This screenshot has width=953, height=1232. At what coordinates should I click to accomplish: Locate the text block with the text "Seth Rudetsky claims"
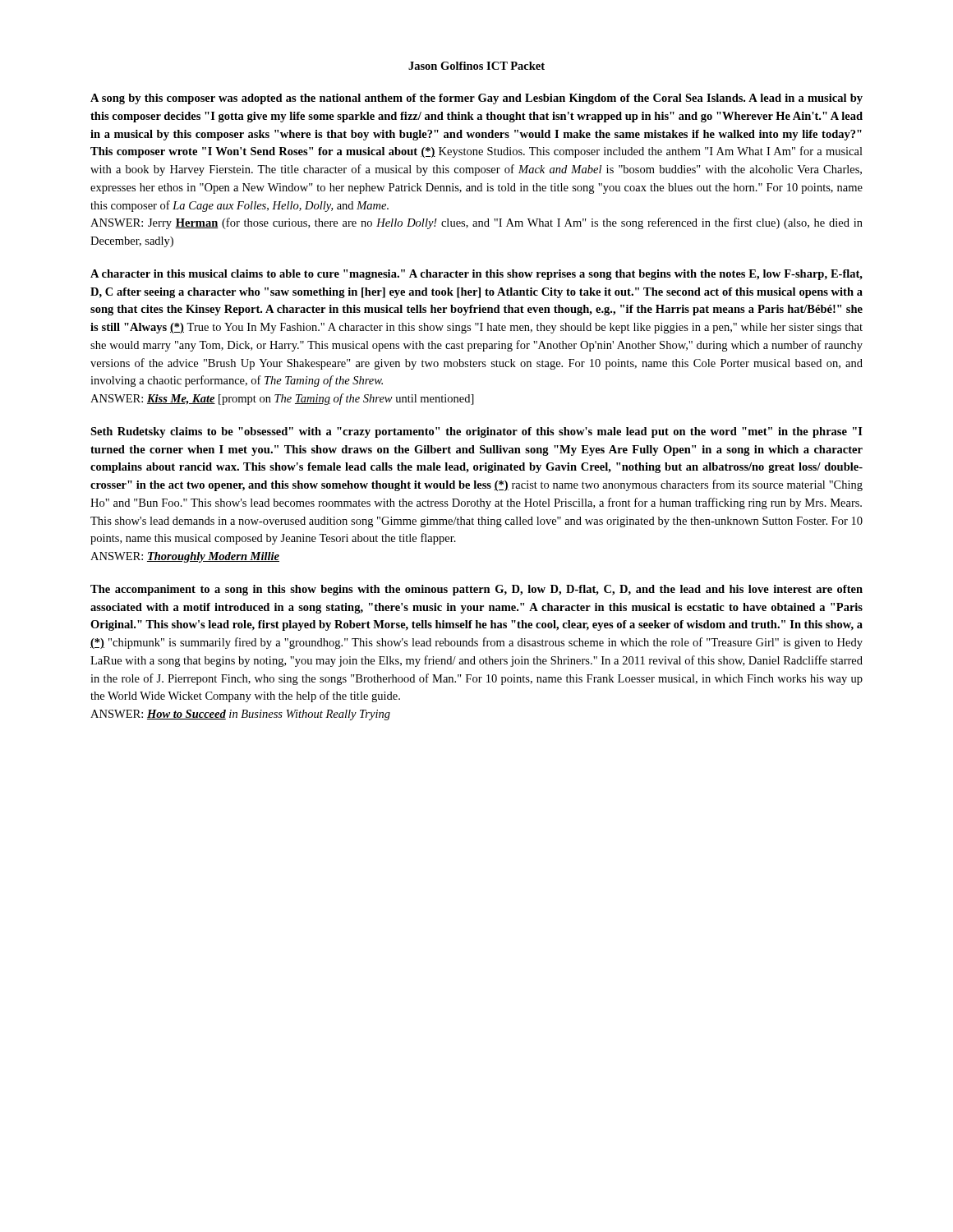(476, 494)
